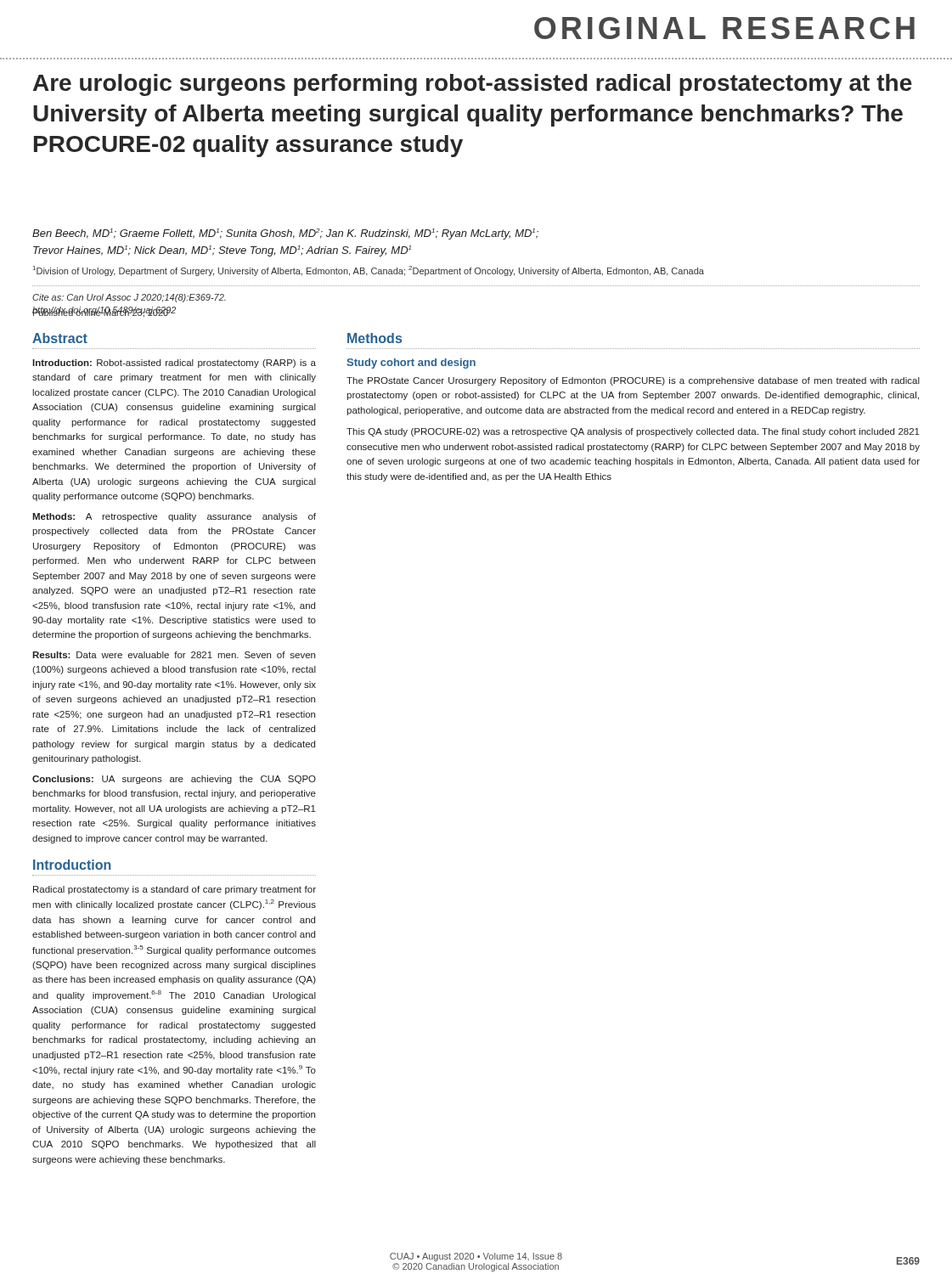Click on the text block that says "Introduction: Robot-assisted radical prostatectomy"

pos(174,429)
